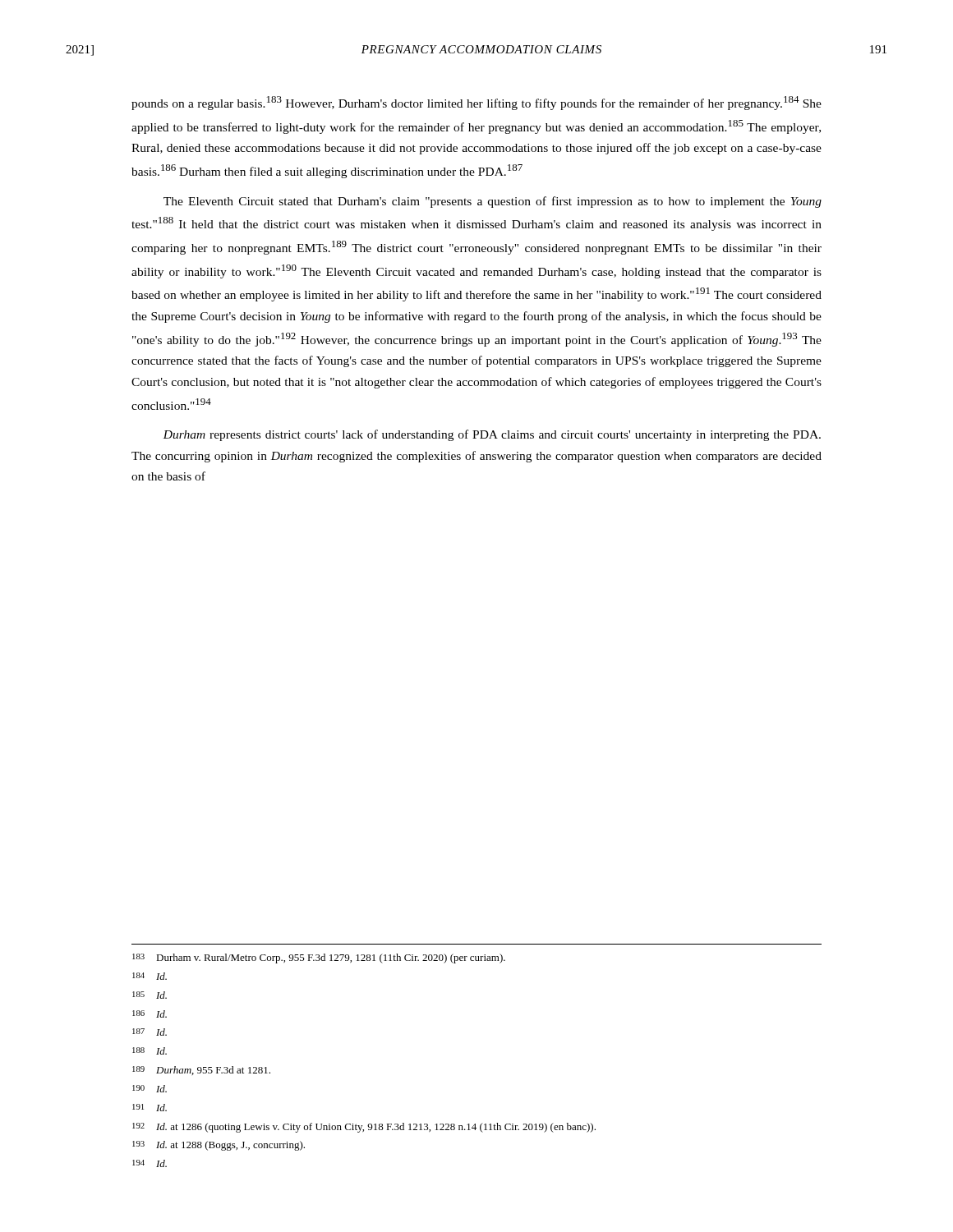Find the block on this page that starts "183 Durham v. Rural/Metro Corp., 955"
Image resolution: width=953 pixels, height=1232 pixels.
tap(476, 959)
